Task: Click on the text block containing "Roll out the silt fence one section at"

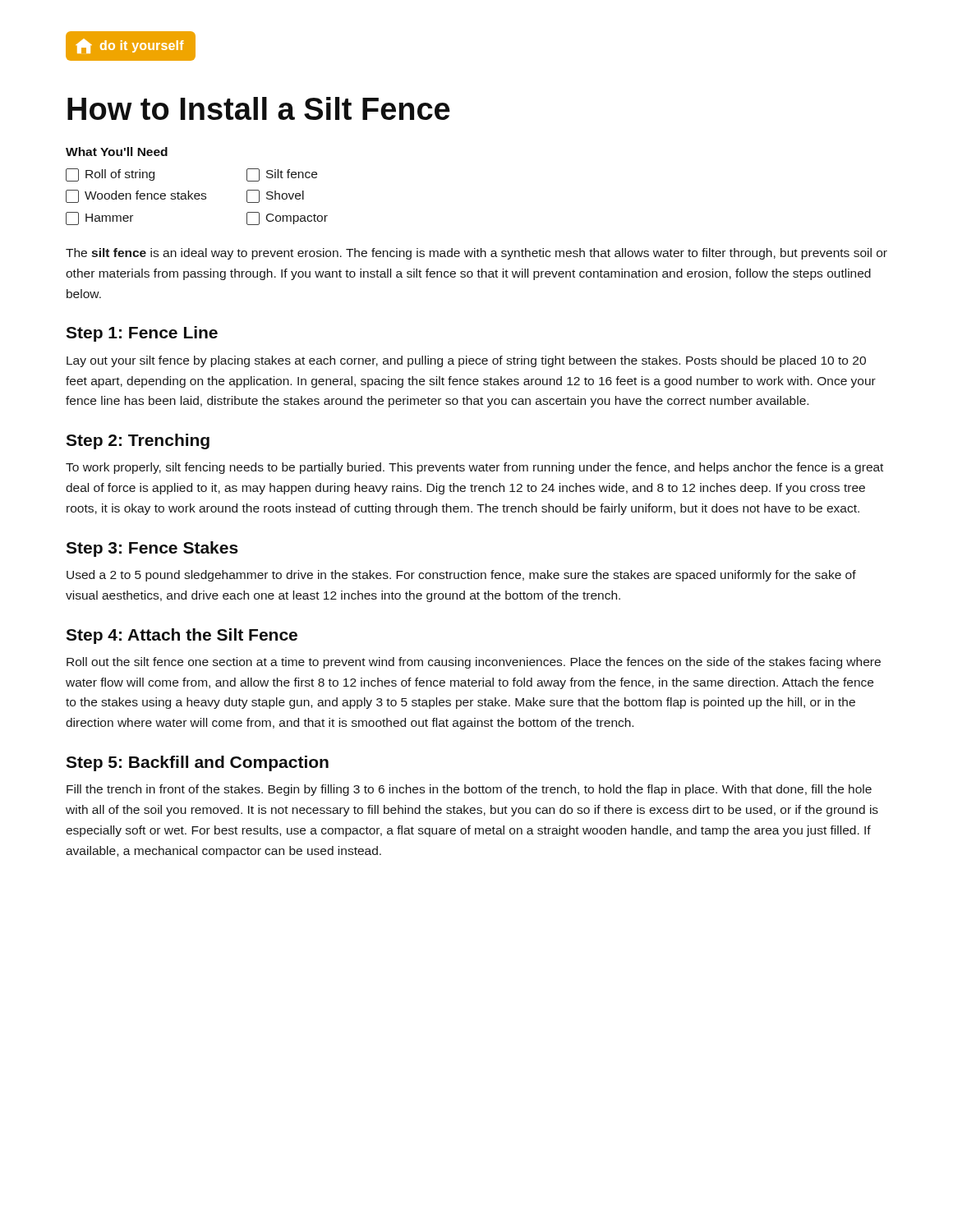Action: tap(473, 692)
